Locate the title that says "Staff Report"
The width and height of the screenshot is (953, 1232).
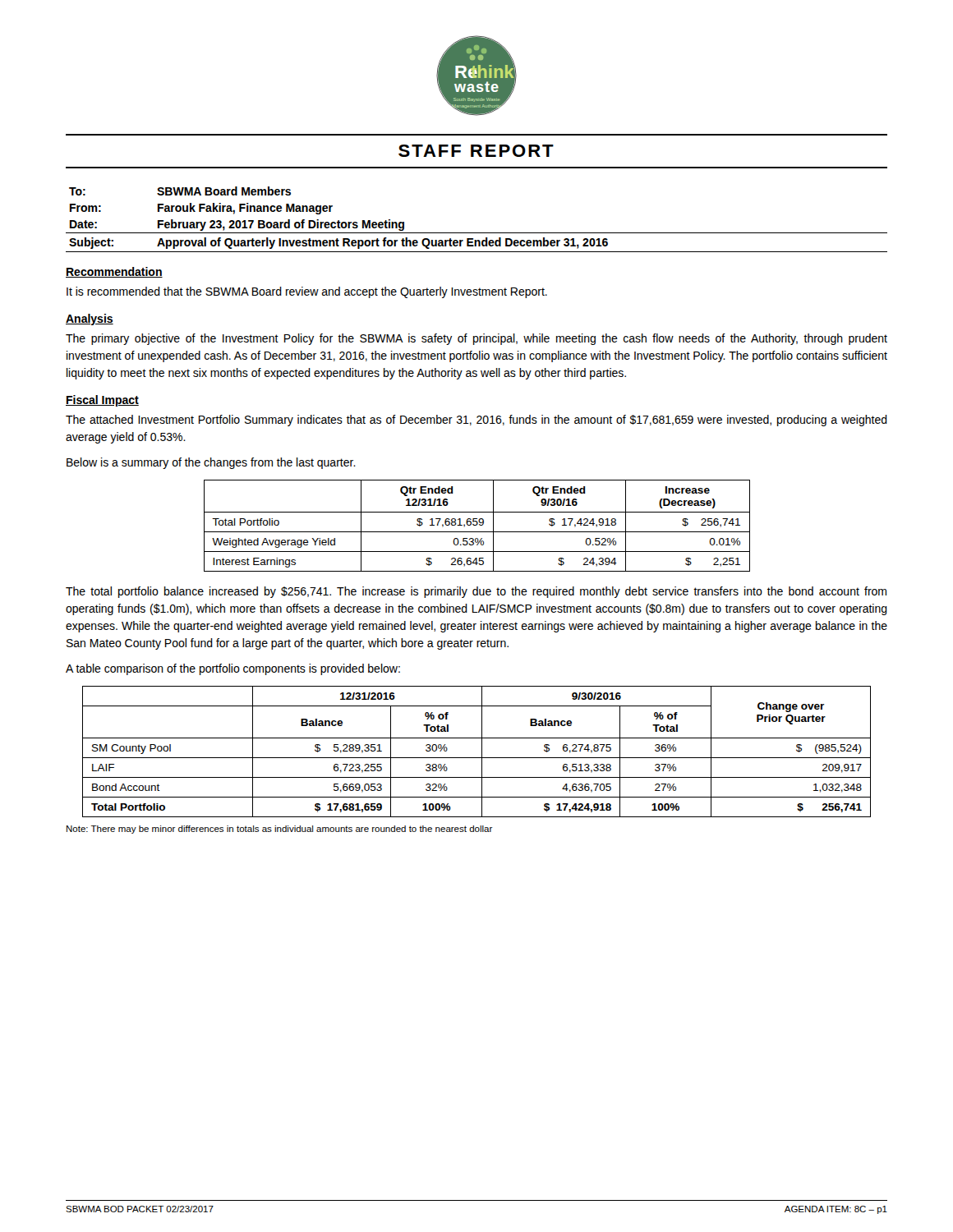point(476,151)
